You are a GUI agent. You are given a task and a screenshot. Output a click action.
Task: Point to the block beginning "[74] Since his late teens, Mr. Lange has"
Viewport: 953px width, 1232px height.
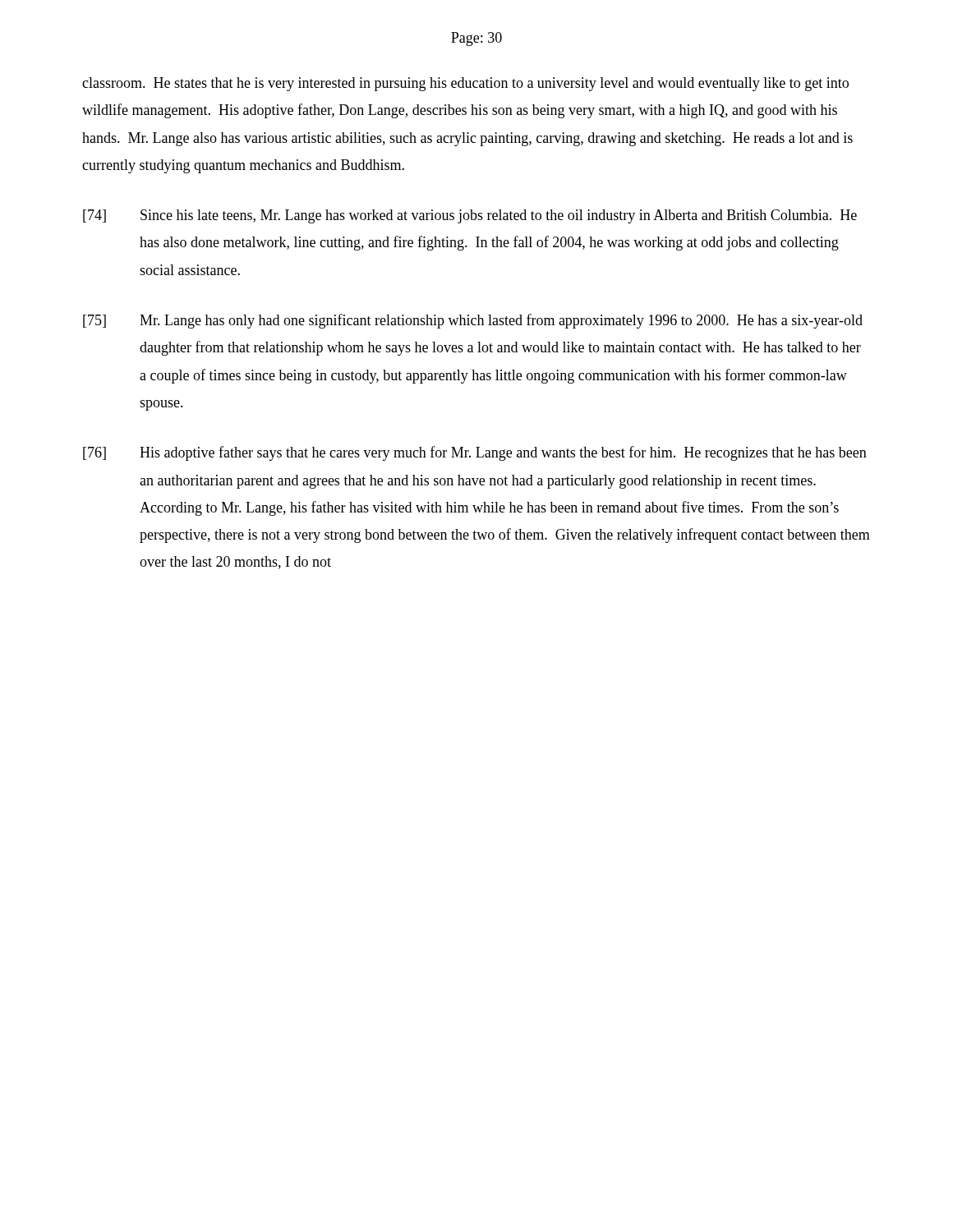[476, 243]
